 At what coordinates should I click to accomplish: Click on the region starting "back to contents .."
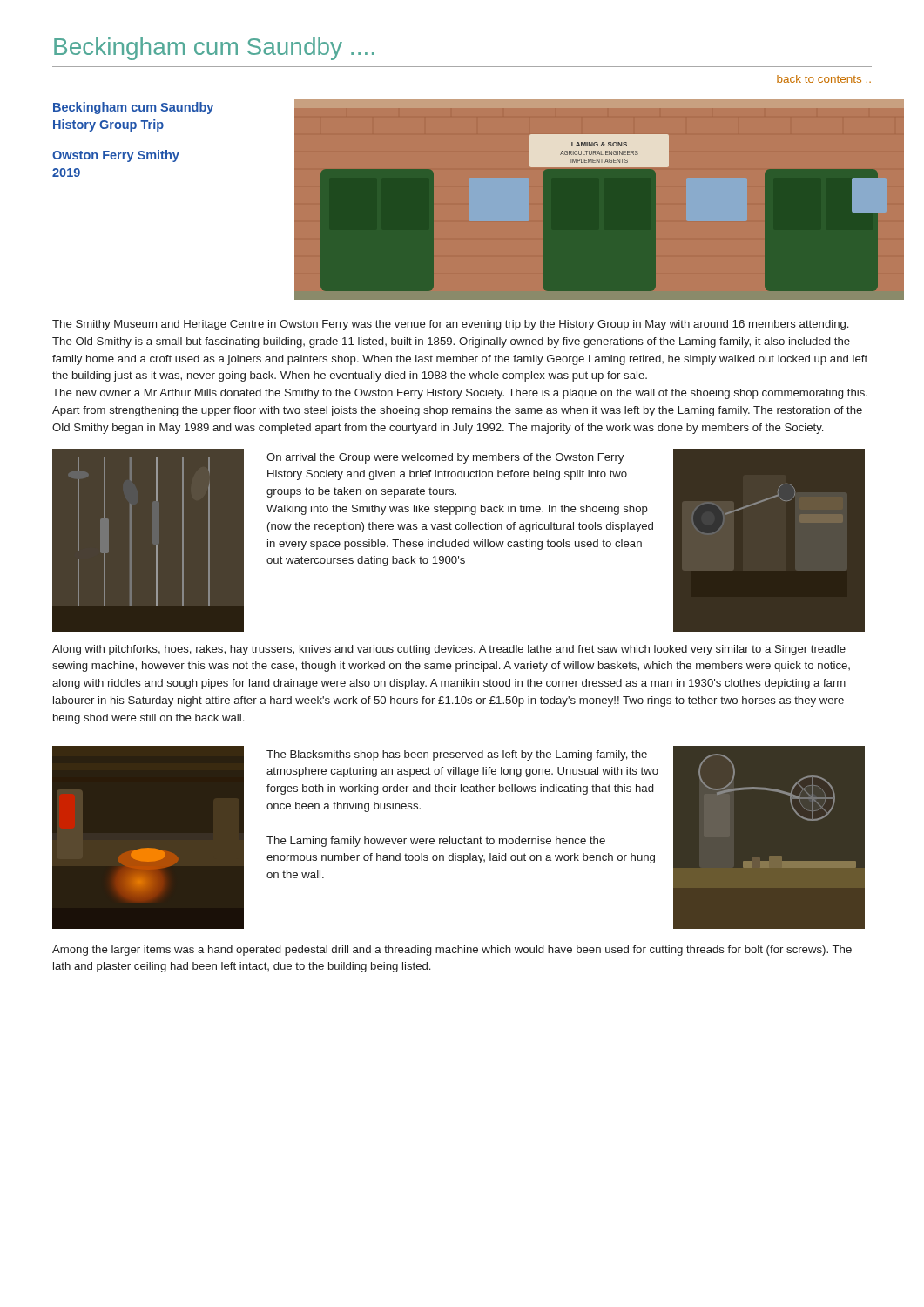[x=824, y=79]
